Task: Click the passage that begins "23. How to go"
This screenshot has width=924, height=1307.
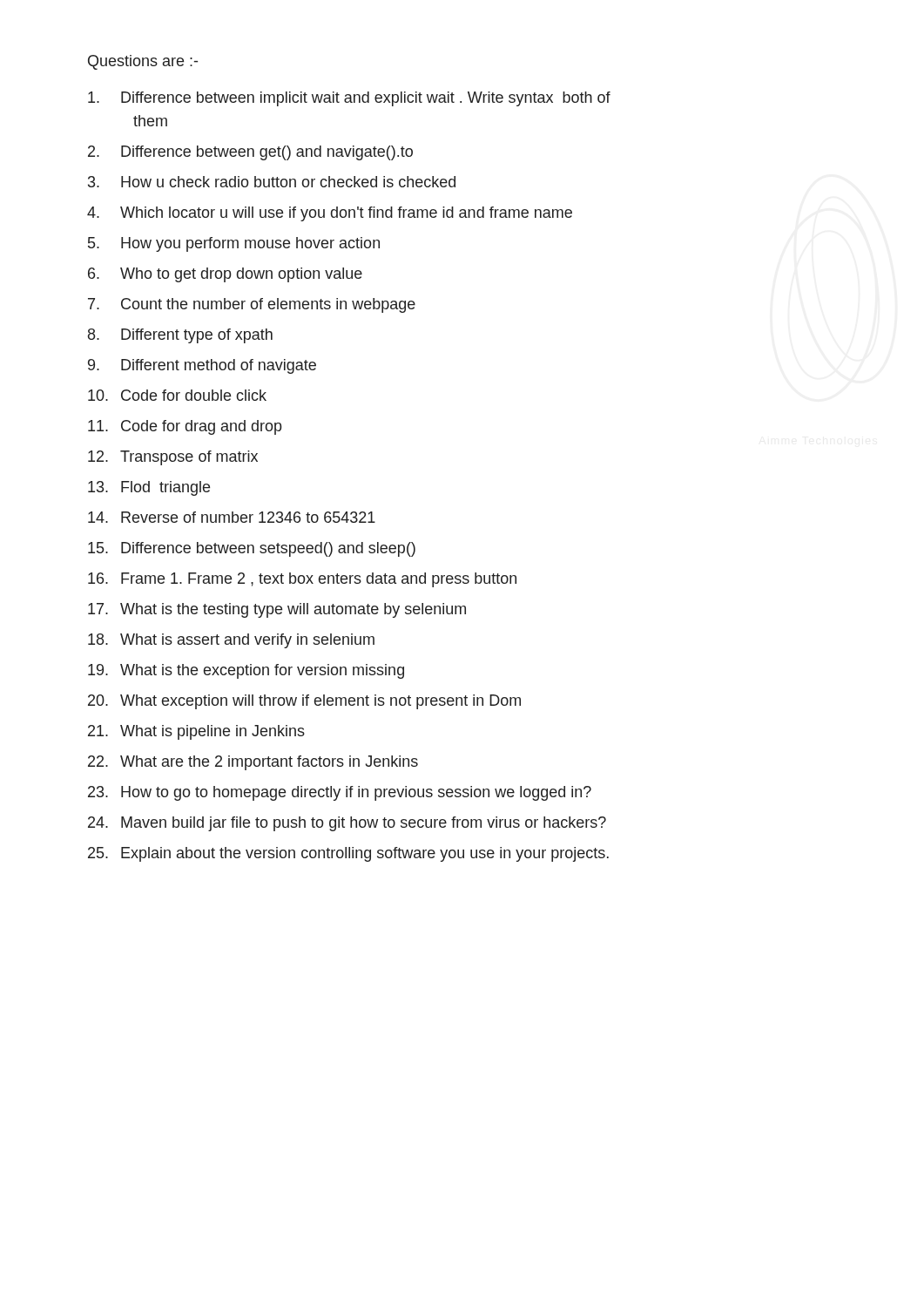Action: pyautogui.click(x=444, y=792)
